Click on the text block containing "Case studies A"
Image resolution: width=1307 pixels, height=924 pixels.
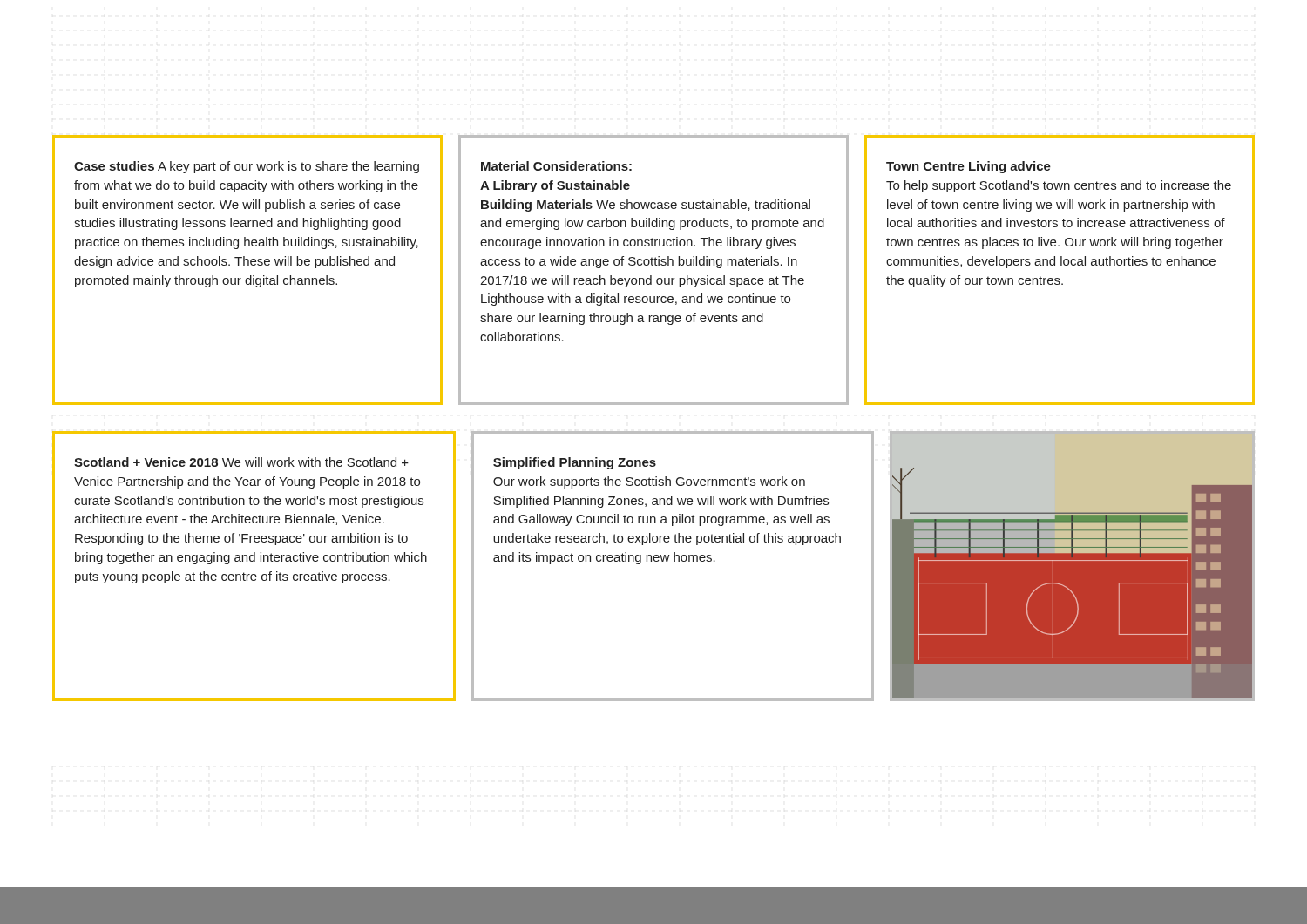click(x=247, y=223)
